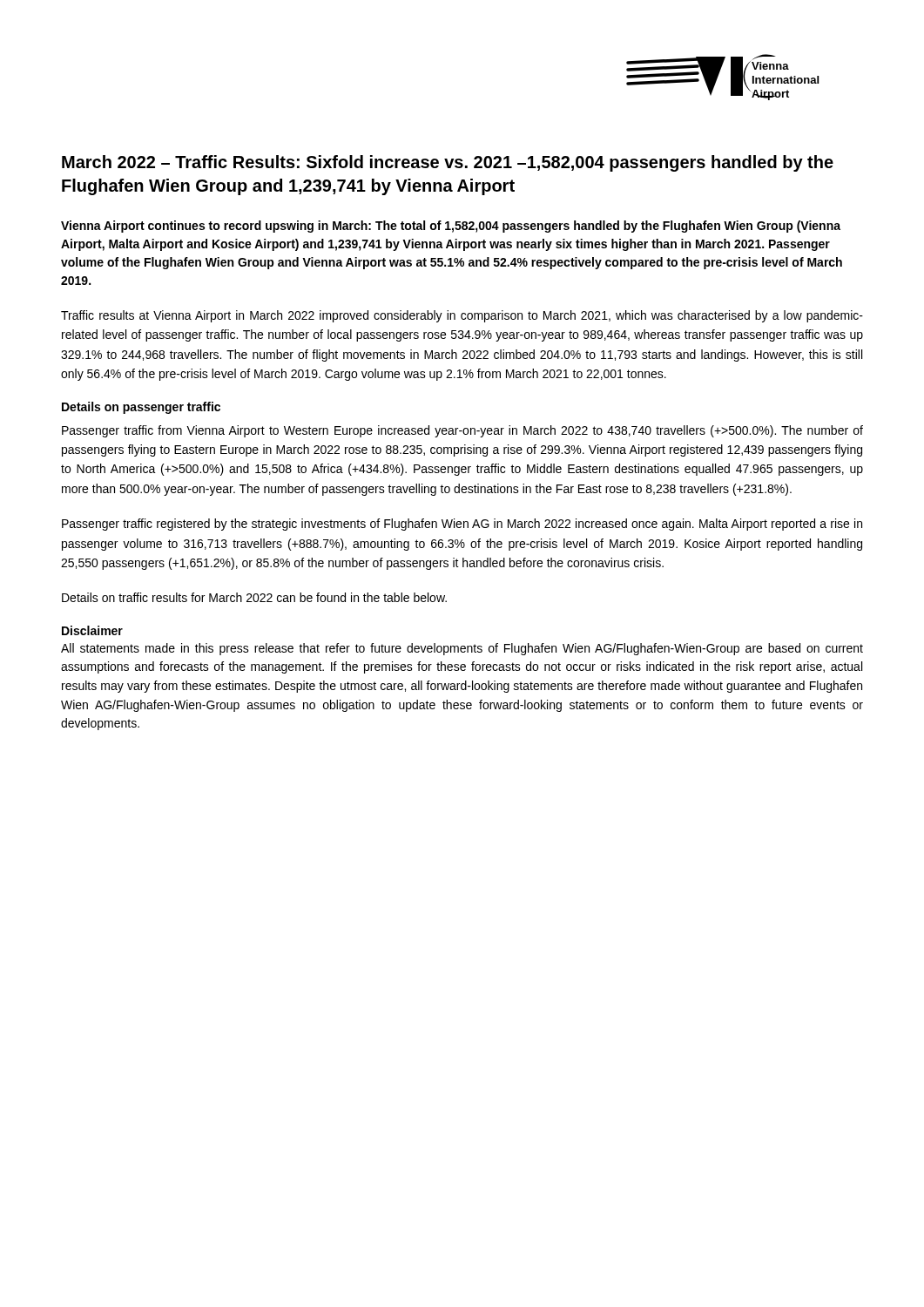The width and height of the screenshot is (924, 1307).
Task: Click the passage that begins "All statements made in this press"
Action: point(462,686)
